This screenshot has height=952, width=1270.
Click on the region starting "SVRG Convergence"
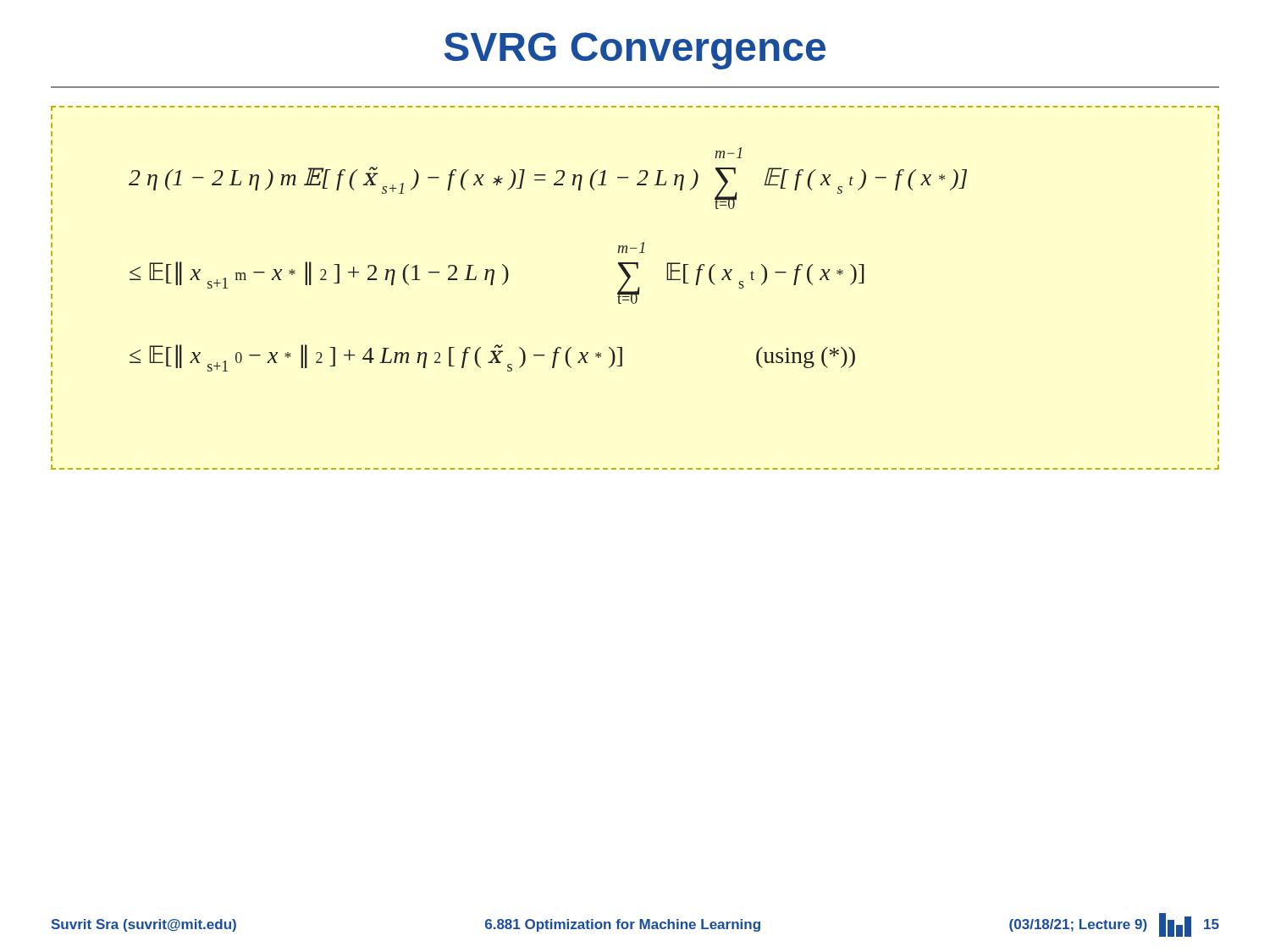click(635, 47)
